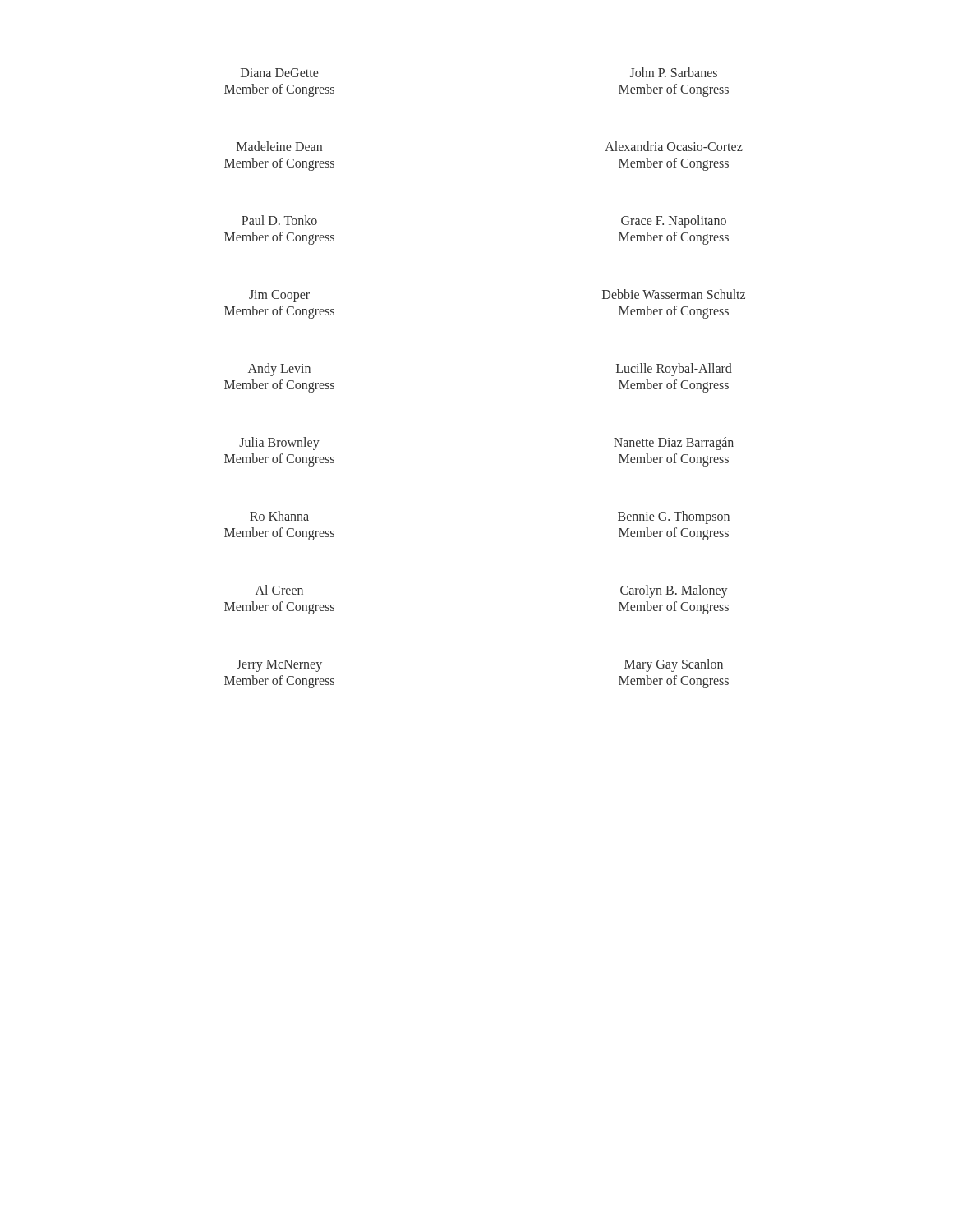953x1232 pixels.
Task: Select the block starting "Jim Cooper Member of"
Action: click(279, 303)
